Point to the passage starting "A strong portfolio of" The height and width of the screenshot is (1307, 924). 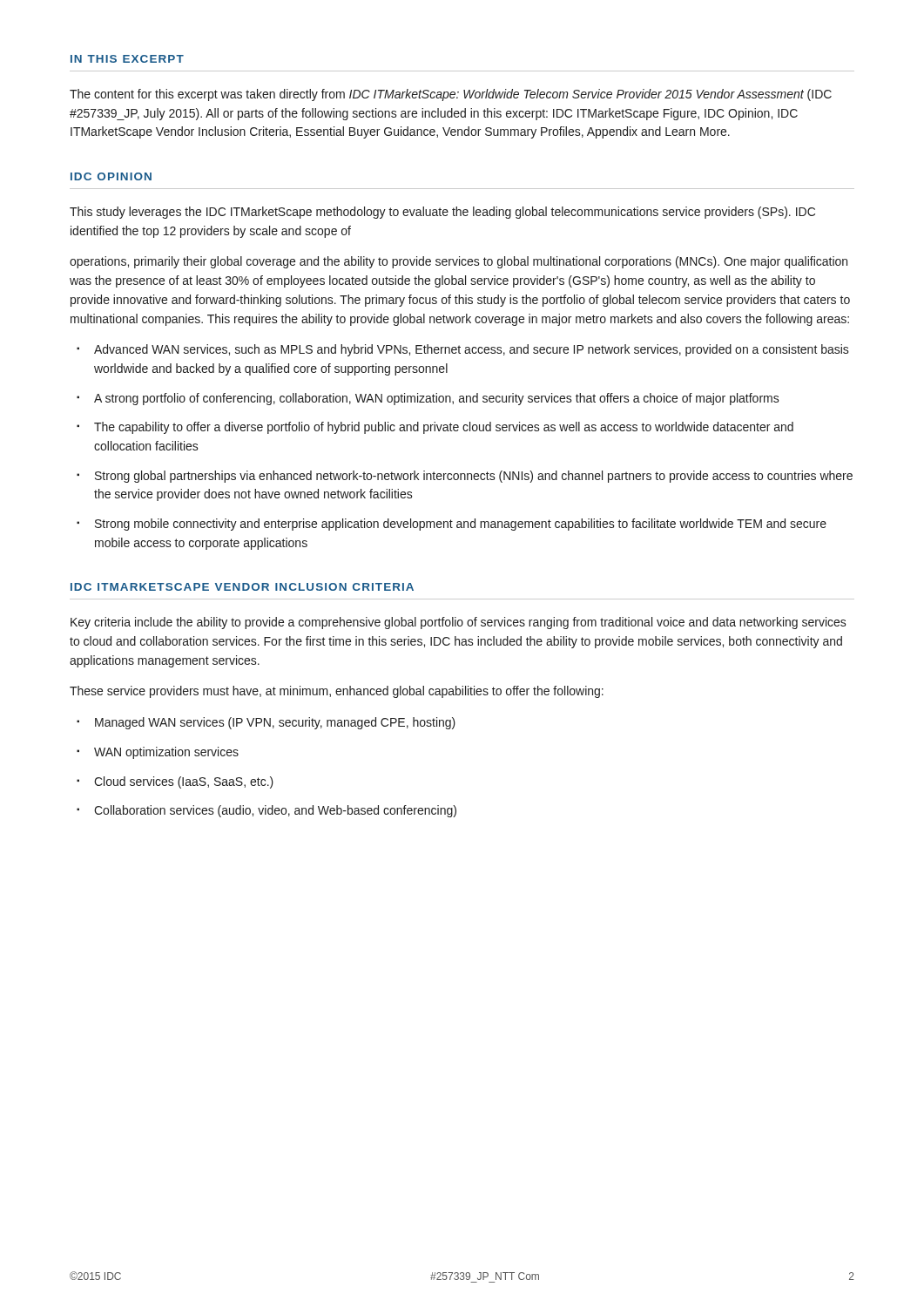[437, 398]
